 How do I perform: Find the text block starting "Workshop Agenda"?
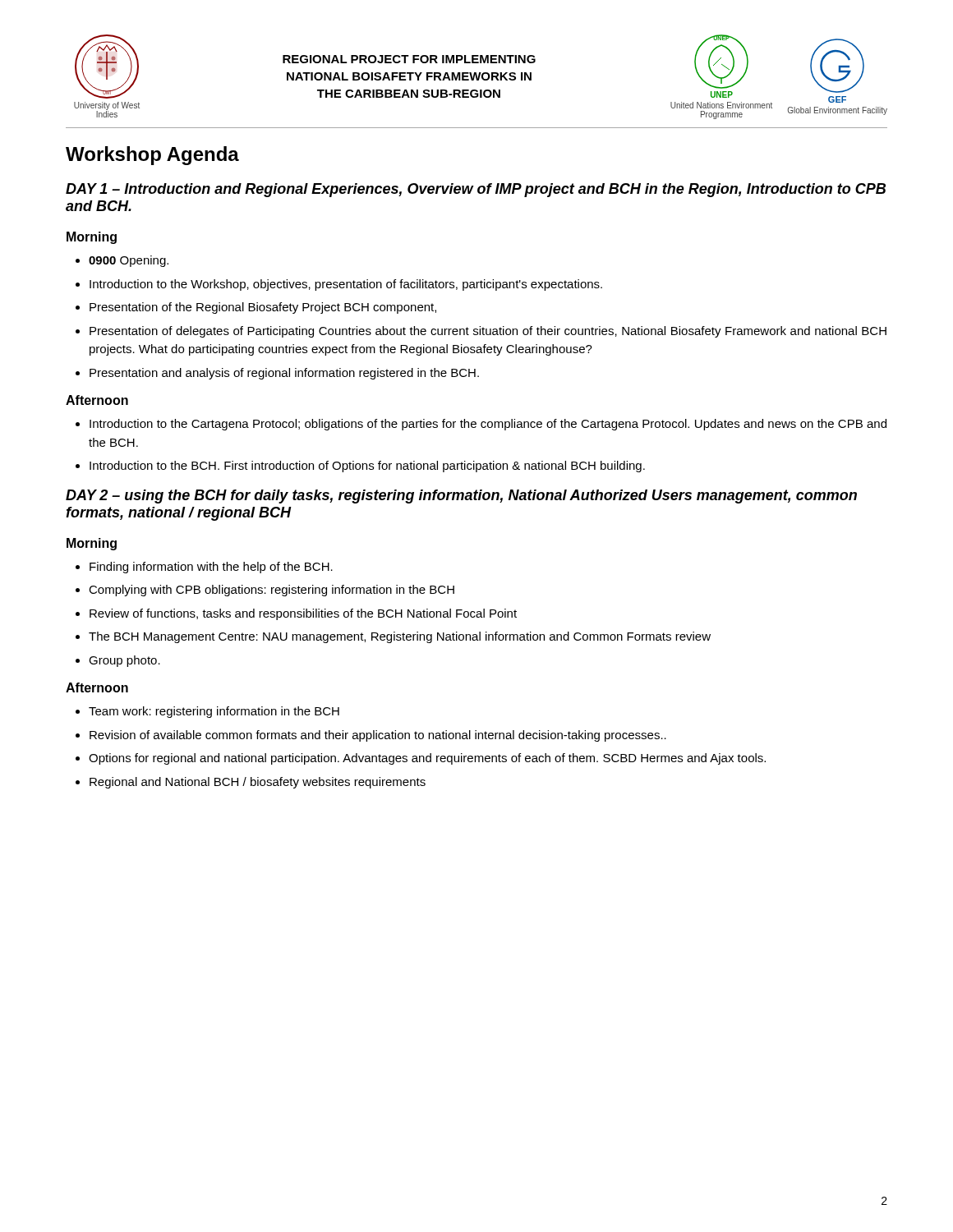[152, 156]
